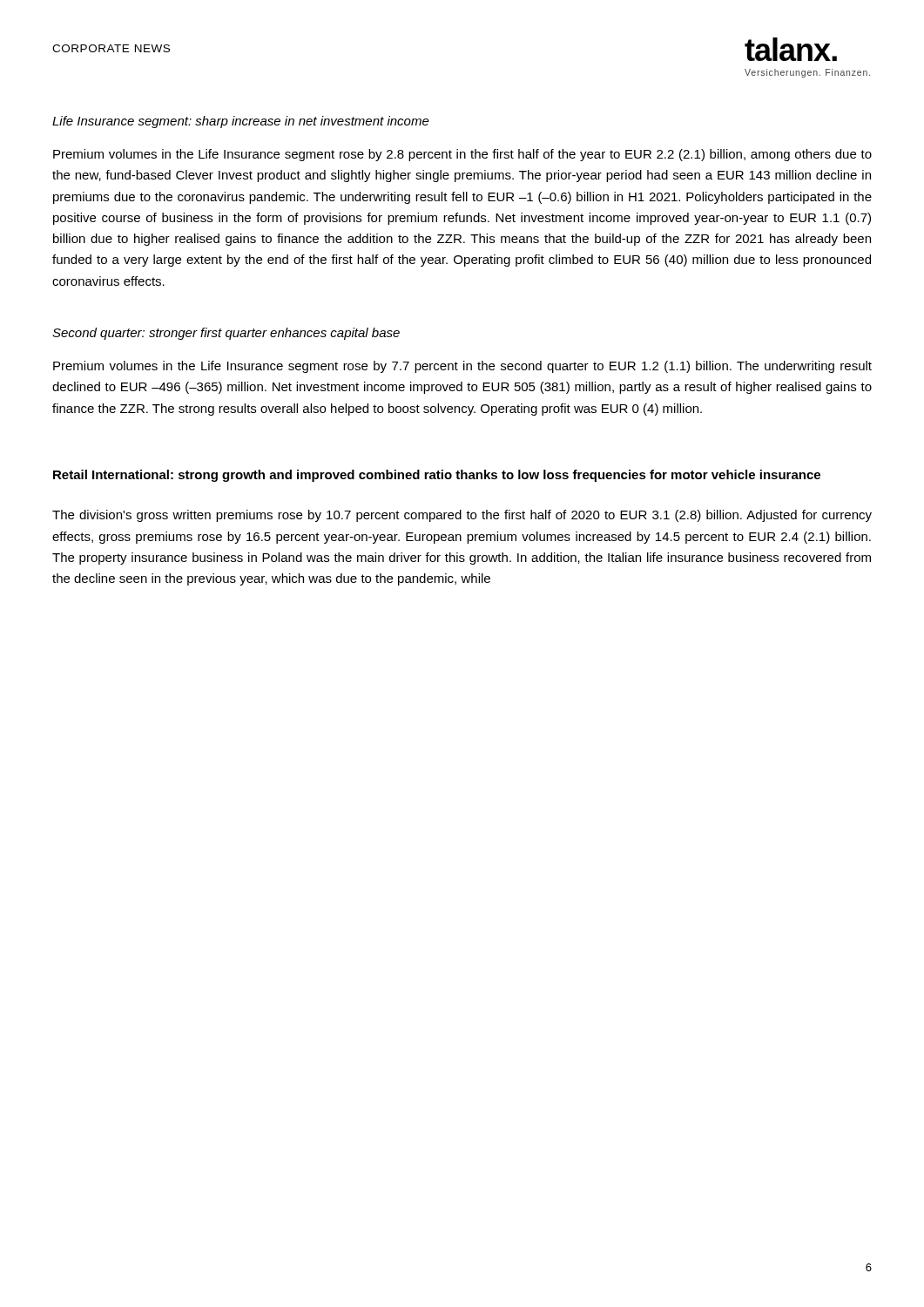Where is the section header that starts "Life Insurance segment: sharp increase in net investment"?
The height and width of the screenshot is (1307, 924).
point(241,121)
